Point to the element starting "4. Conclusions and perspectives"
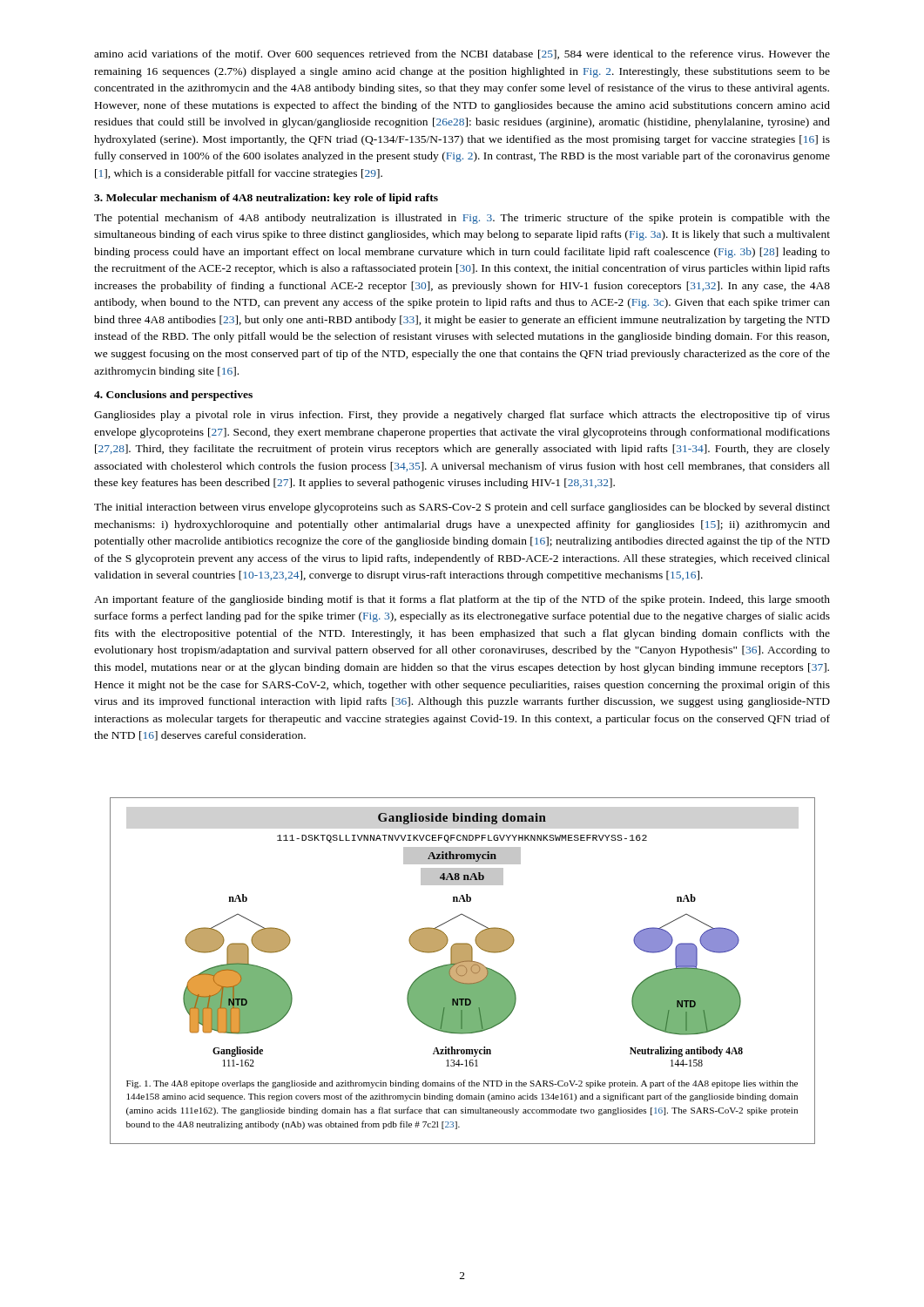The width and height of the screenshot is (924, 1307). pyautogui.click(x=173, y=394)
